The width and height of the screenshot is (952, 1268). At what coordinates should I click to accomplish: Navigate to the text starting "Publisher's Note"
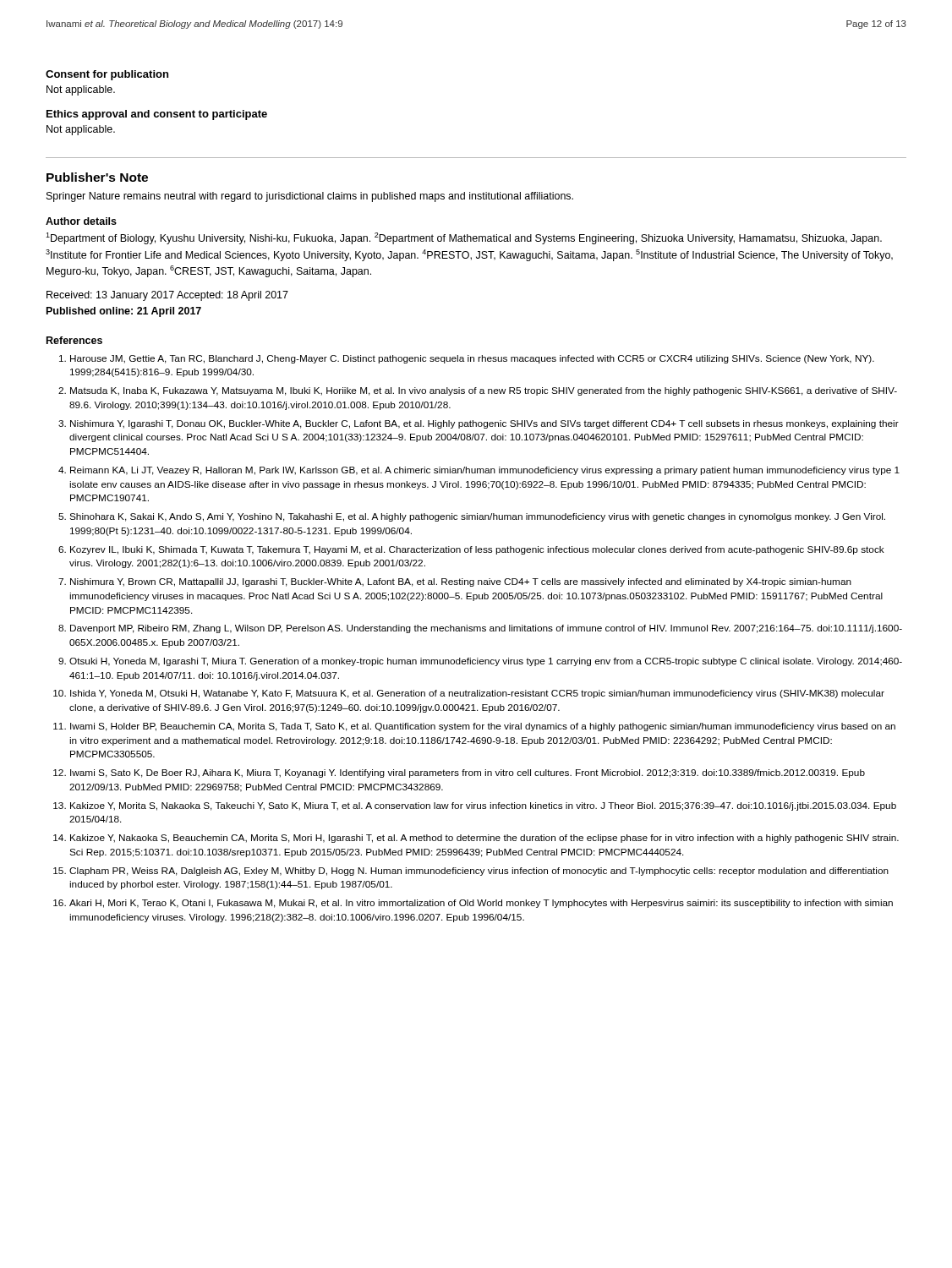point(97,177)
